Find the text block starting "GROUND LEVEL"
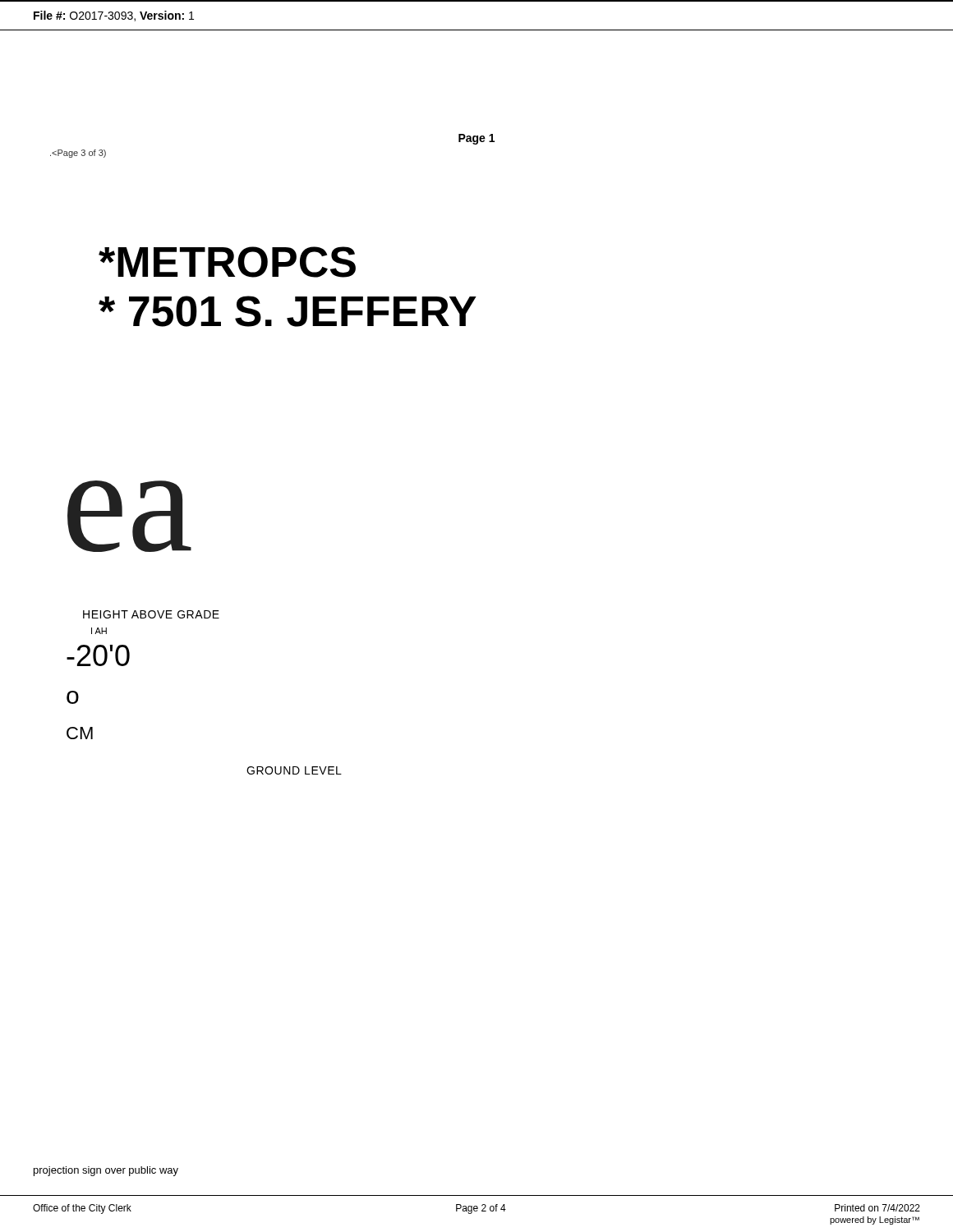Screen dimensions: 1232x953 click(x=294, y=770)
